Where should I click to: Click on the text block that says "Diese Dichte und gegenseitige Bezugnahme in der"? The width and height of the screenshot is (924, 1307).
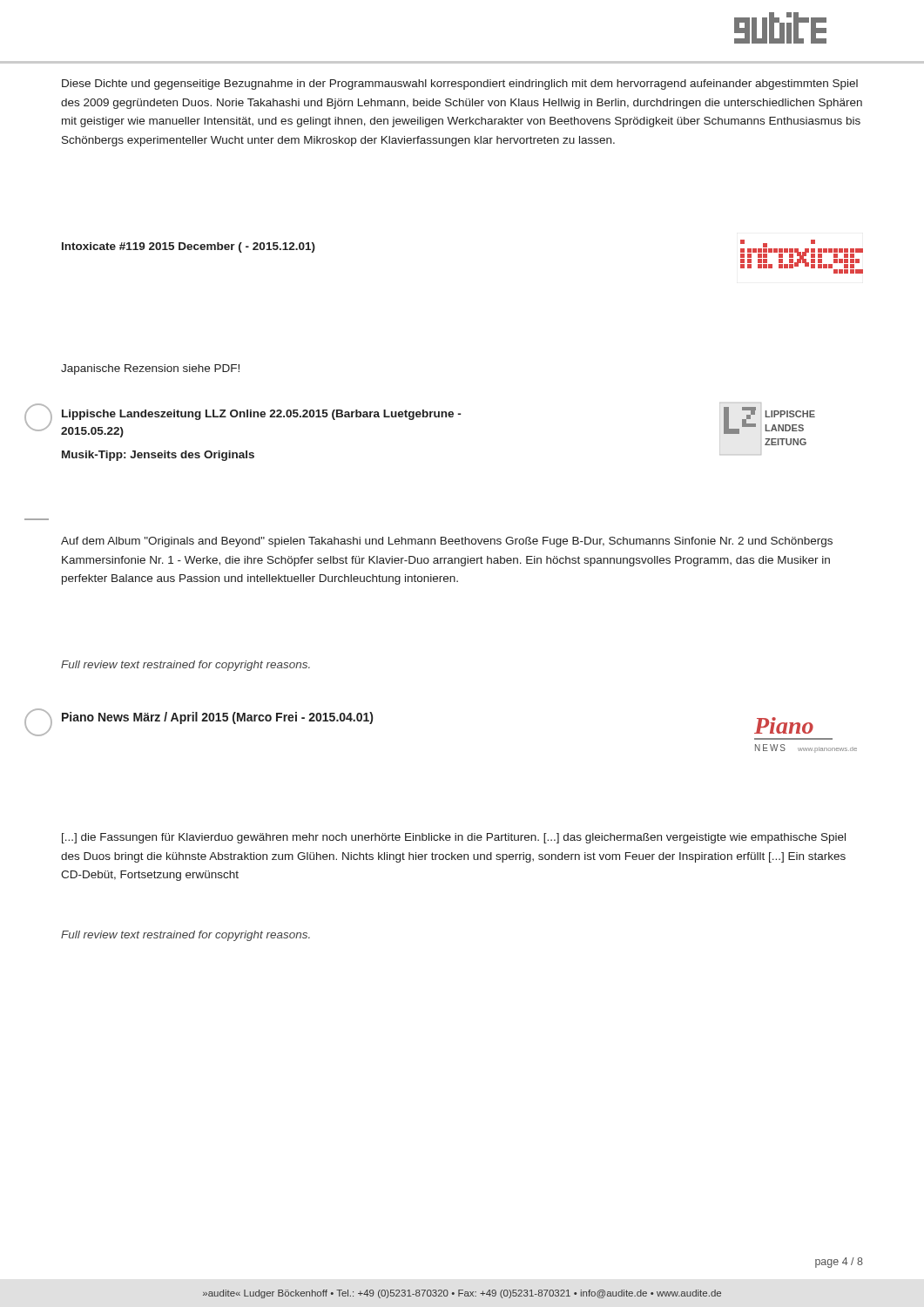pos(462,111)
